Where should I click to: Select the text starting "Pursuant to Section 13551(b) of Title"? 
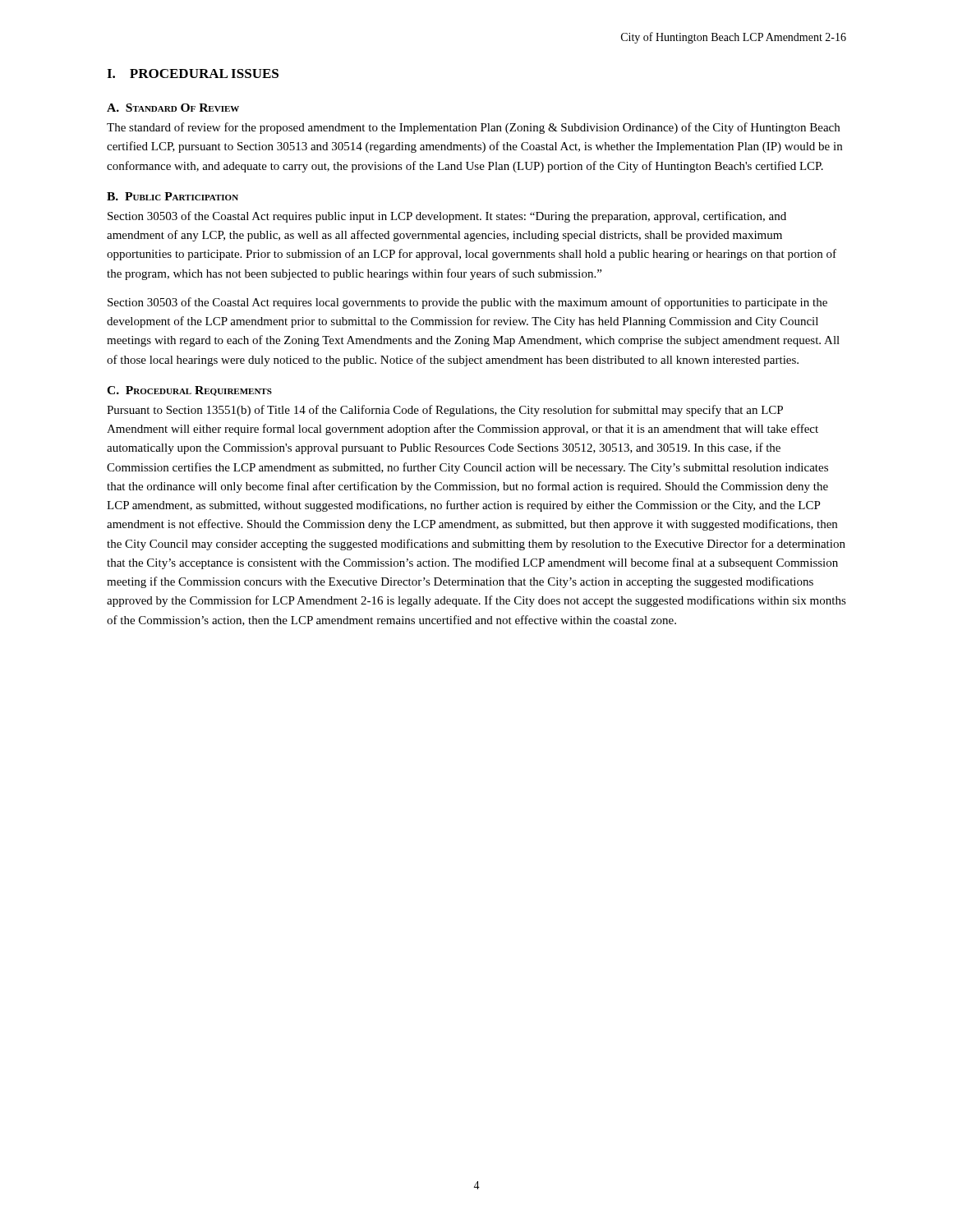click(476, 515)
